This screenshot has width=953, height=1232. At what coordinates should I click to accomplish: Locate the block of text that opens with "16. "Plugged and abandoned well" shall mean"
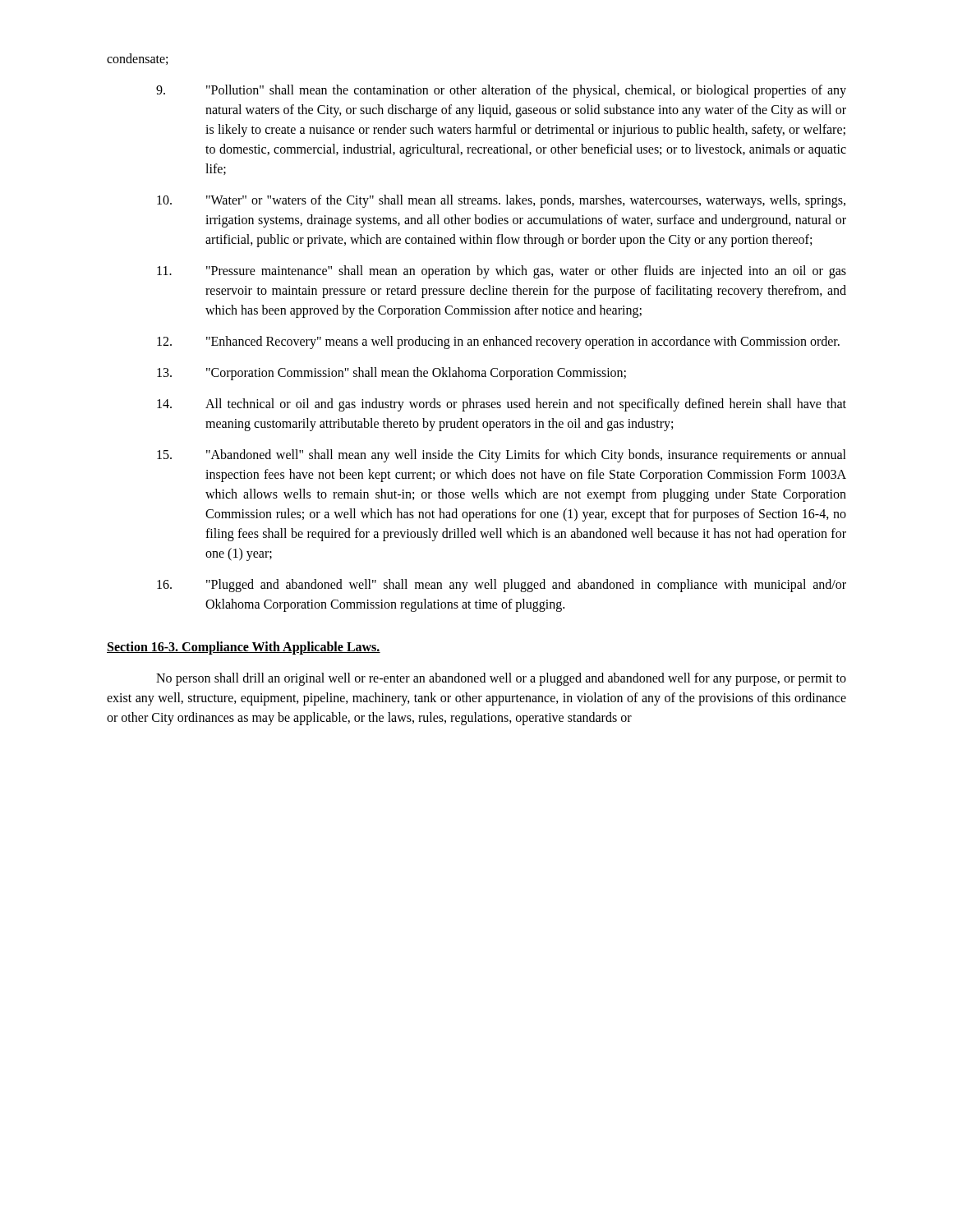point(501,595)
